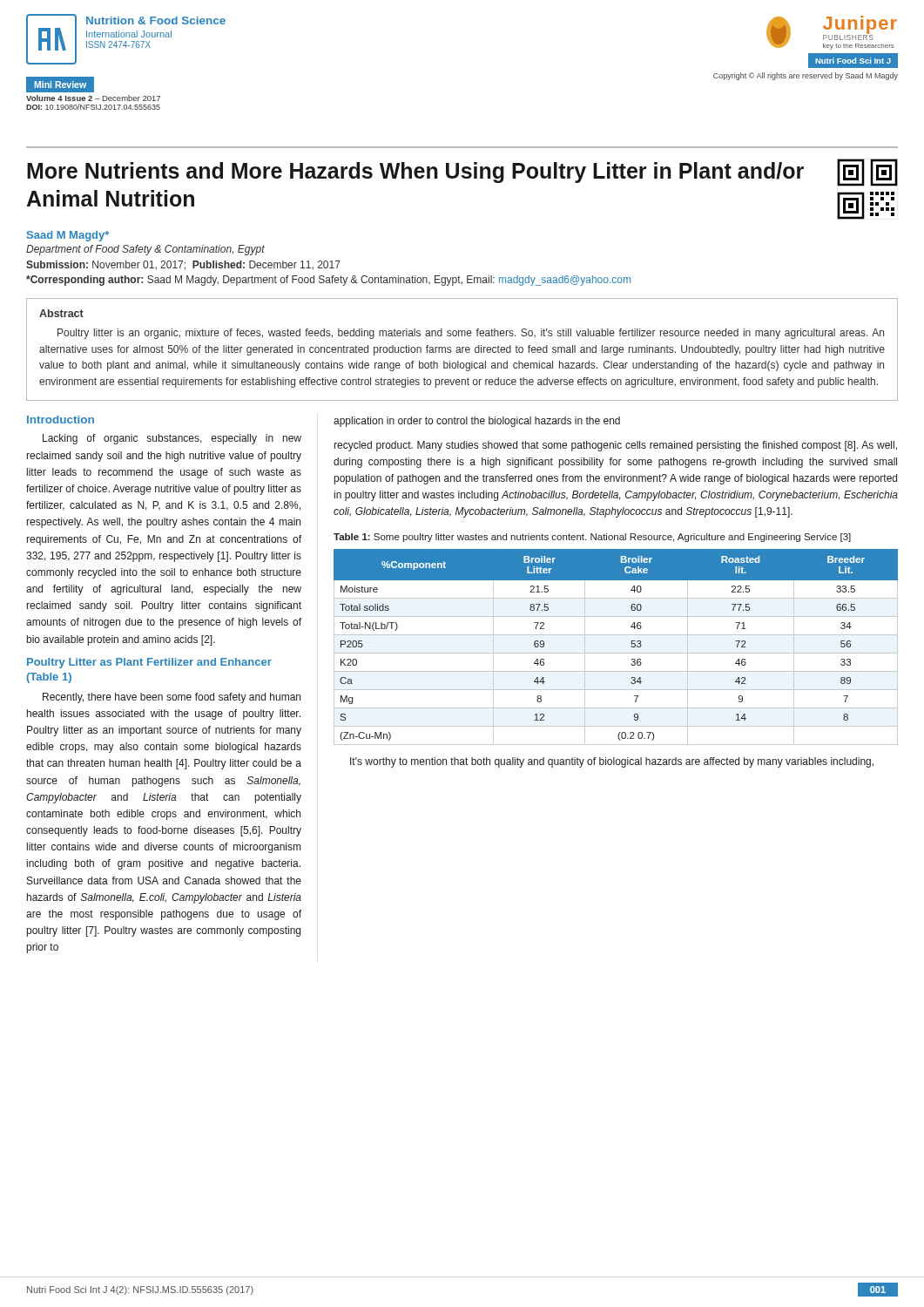Locate the block of text that opens with "It's worthy to mention that both quality"
The height and width of the screenshot is (1307, 924).
tap(616, 762)
